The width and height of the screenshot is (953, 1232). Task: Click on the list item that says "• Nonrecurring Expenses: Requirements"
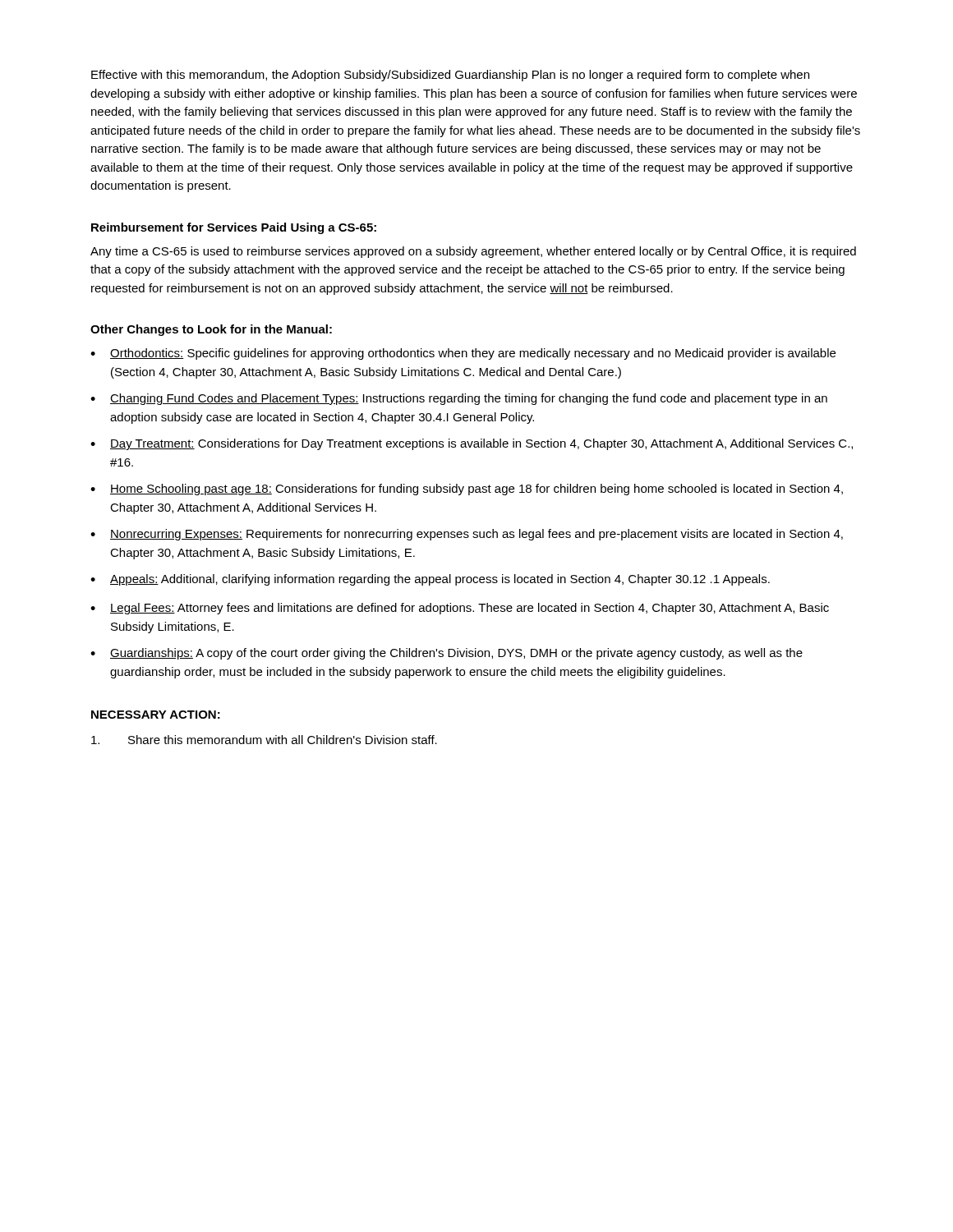[x=476, y=543]
